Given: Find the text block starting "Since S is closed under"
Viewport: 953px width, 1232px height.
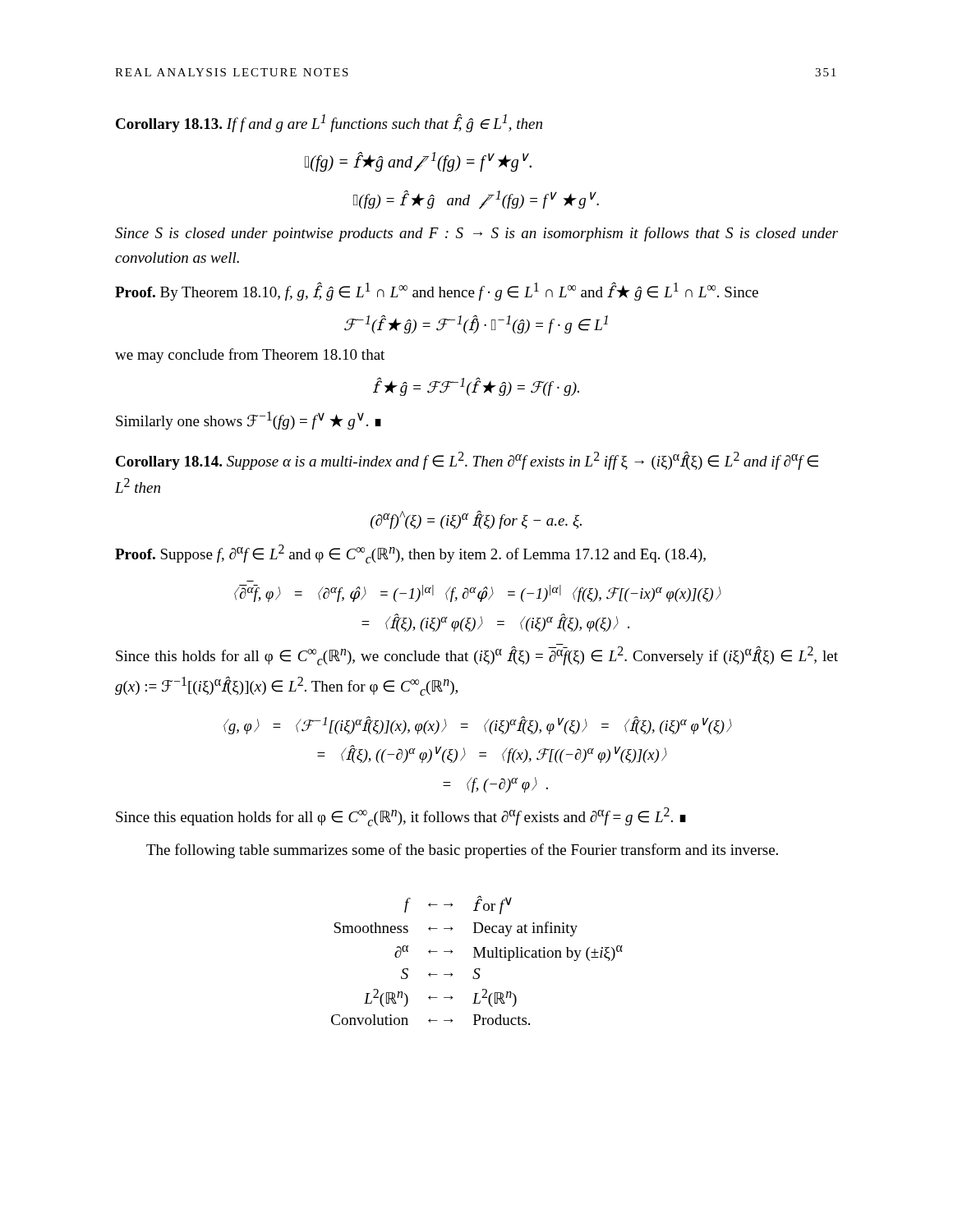Looking at the screenshot, I should coord(476,245).
